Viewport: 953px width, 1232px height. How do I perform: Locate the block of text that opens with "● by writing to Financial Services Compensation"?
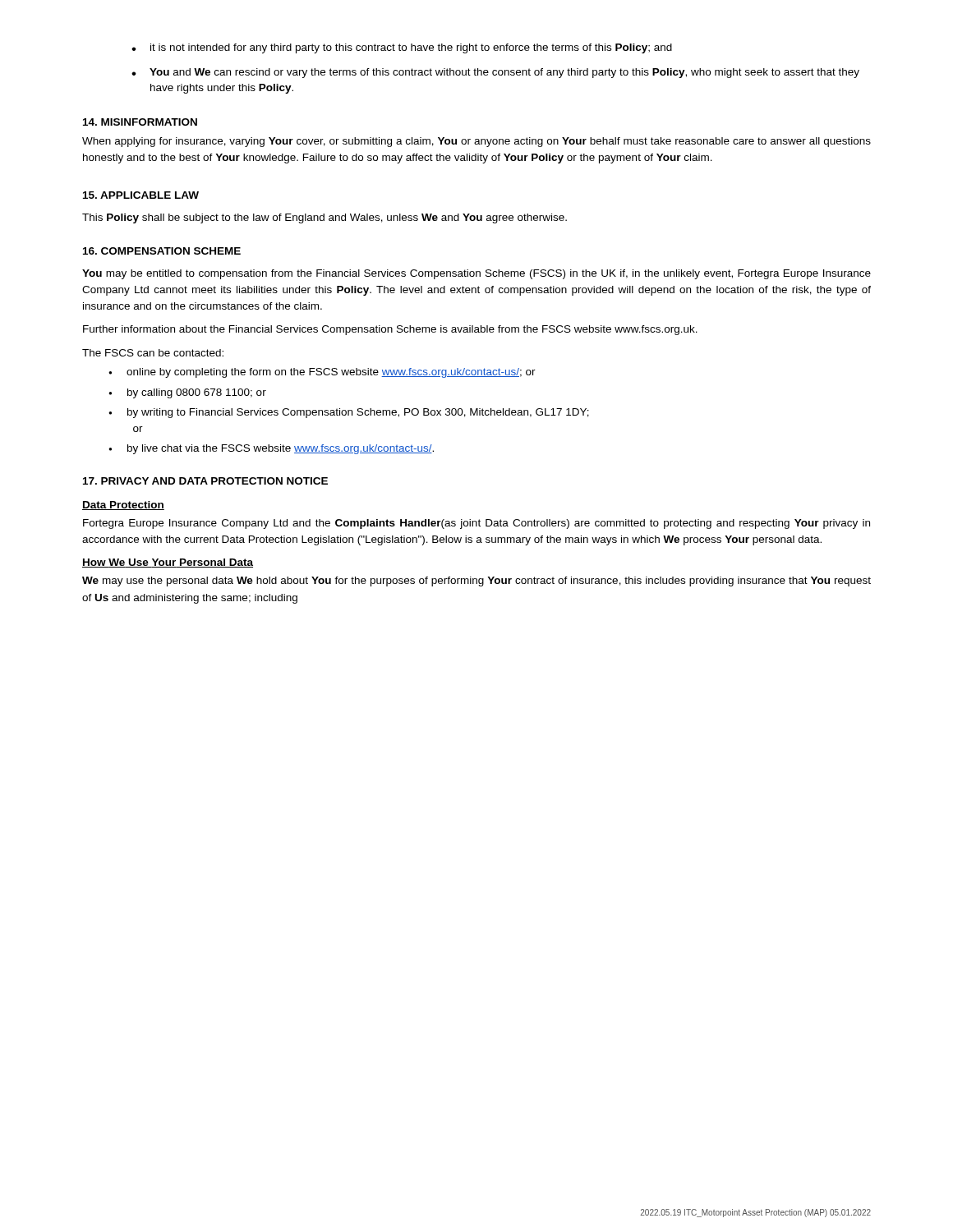coord(490,420)
